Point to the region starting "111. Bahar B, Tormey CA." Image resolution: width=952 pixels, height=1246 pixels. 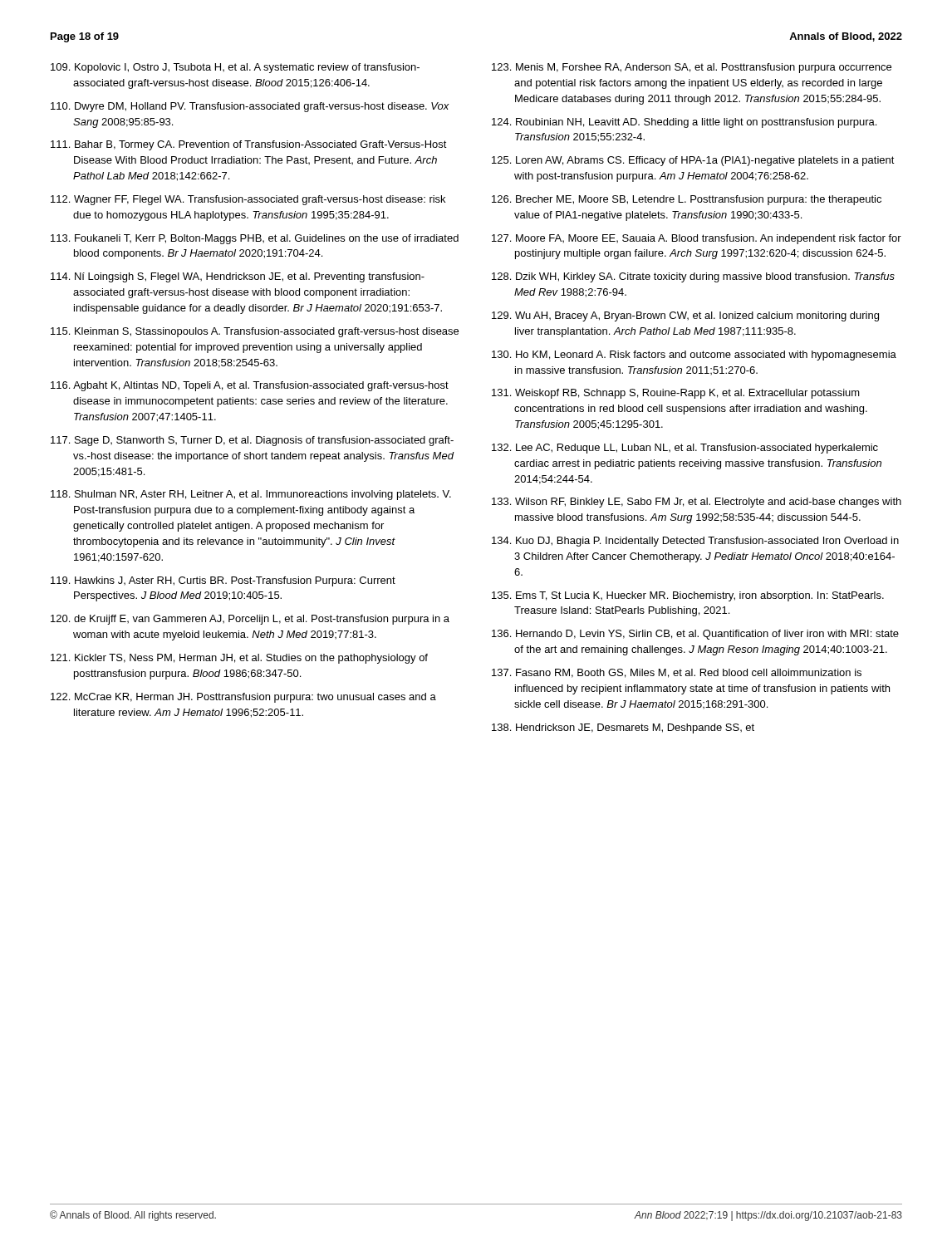click(x=248, y=160)
